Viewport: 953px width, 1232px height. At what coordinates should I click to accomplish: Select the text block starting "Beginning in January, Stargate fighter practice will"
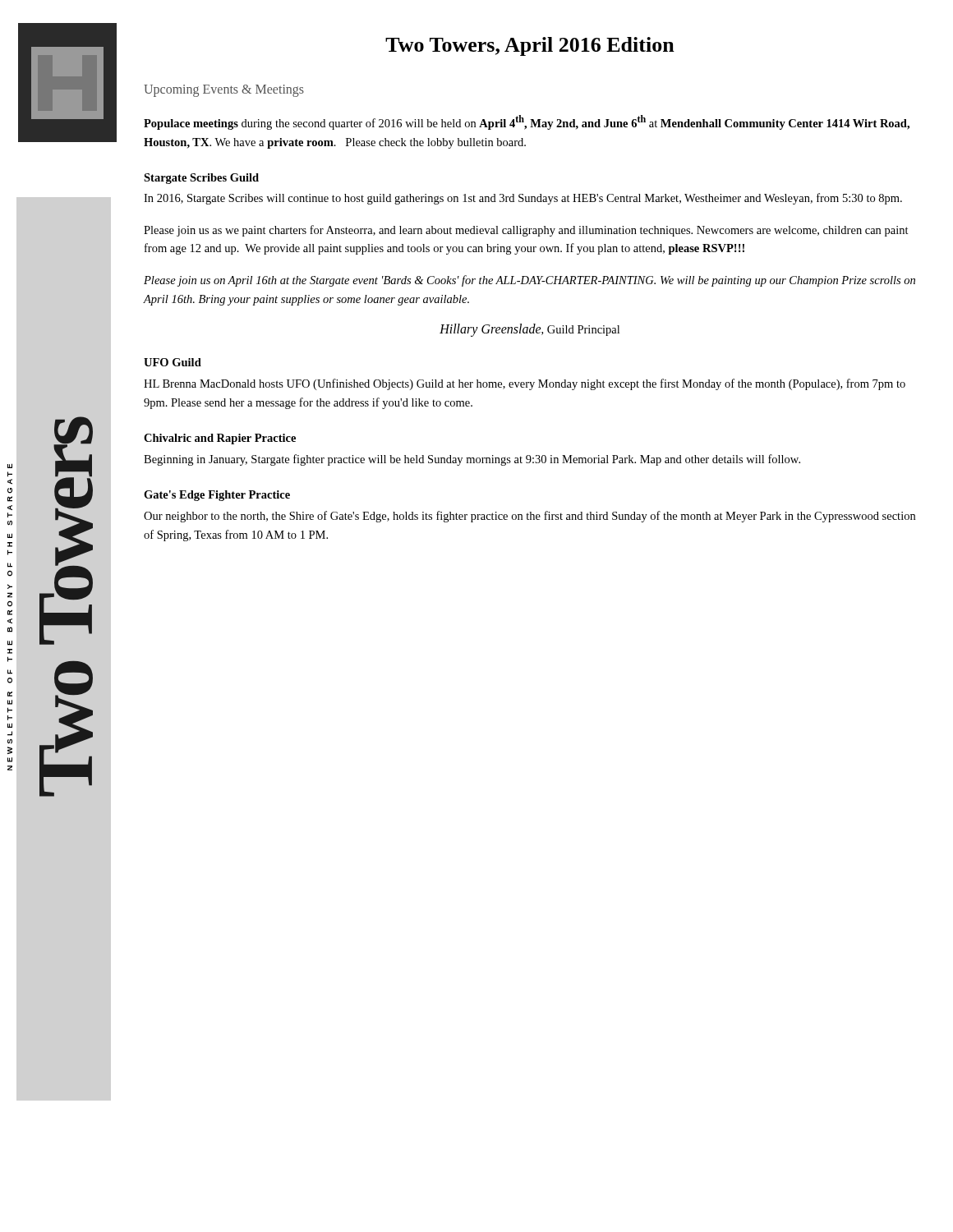tap(472, 459)
